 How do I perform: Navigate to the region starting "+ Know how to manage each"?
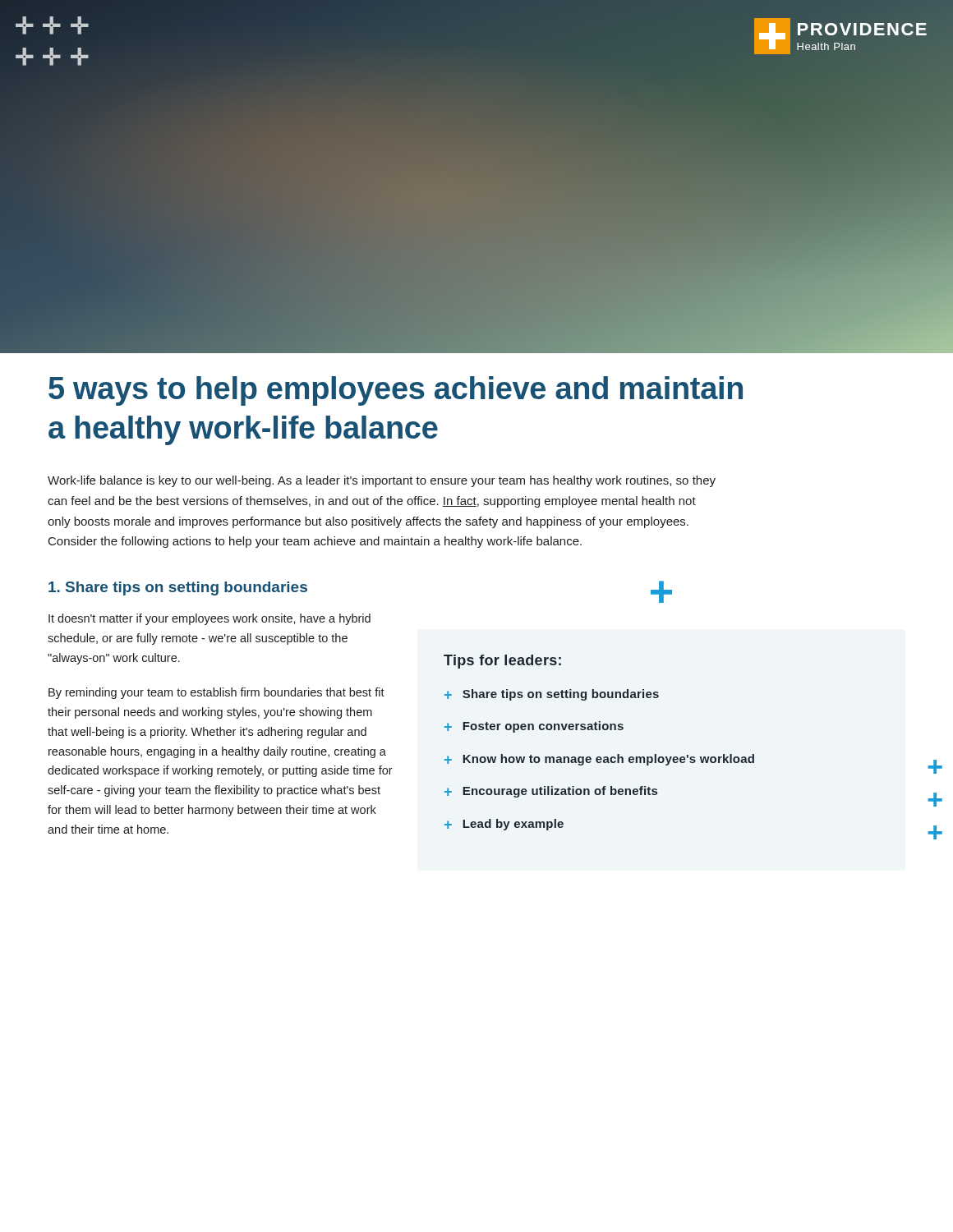(x=661, y=760)
